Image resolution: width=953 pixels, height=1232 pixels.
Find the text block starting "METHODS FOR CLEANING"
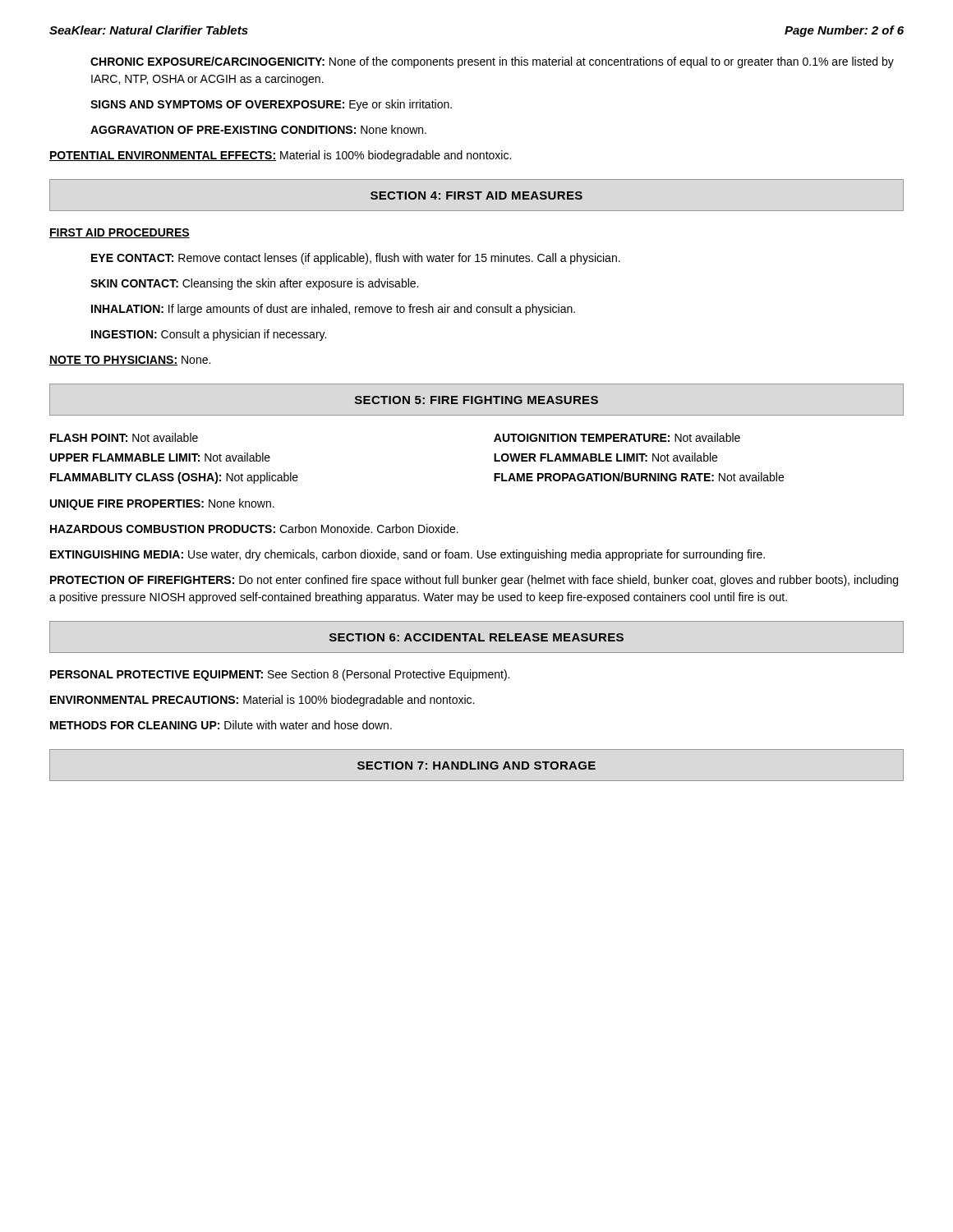coord(221,726)
